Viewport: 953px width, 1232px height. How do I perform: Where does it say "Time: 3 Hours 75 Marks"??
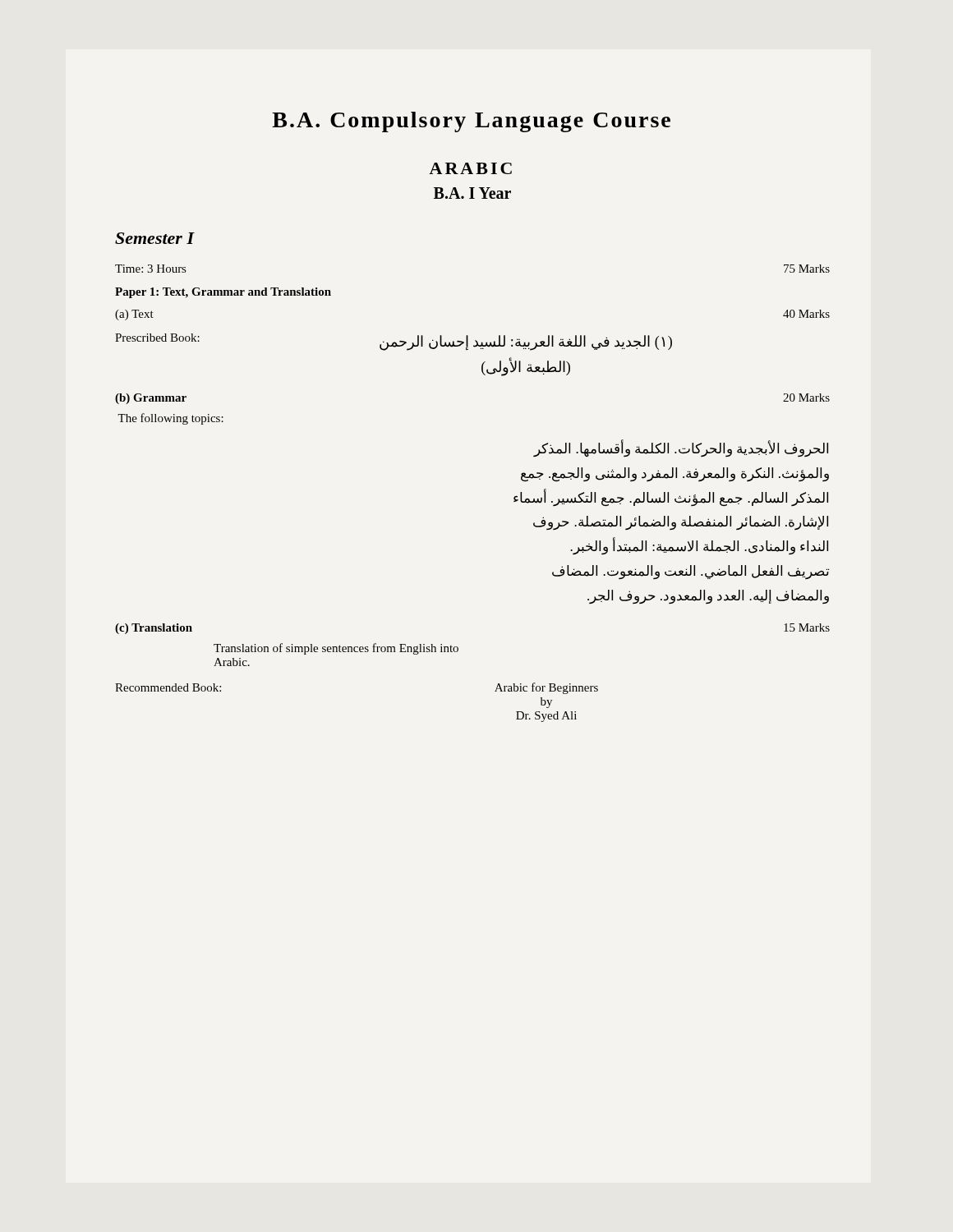(x=150, y=268)
